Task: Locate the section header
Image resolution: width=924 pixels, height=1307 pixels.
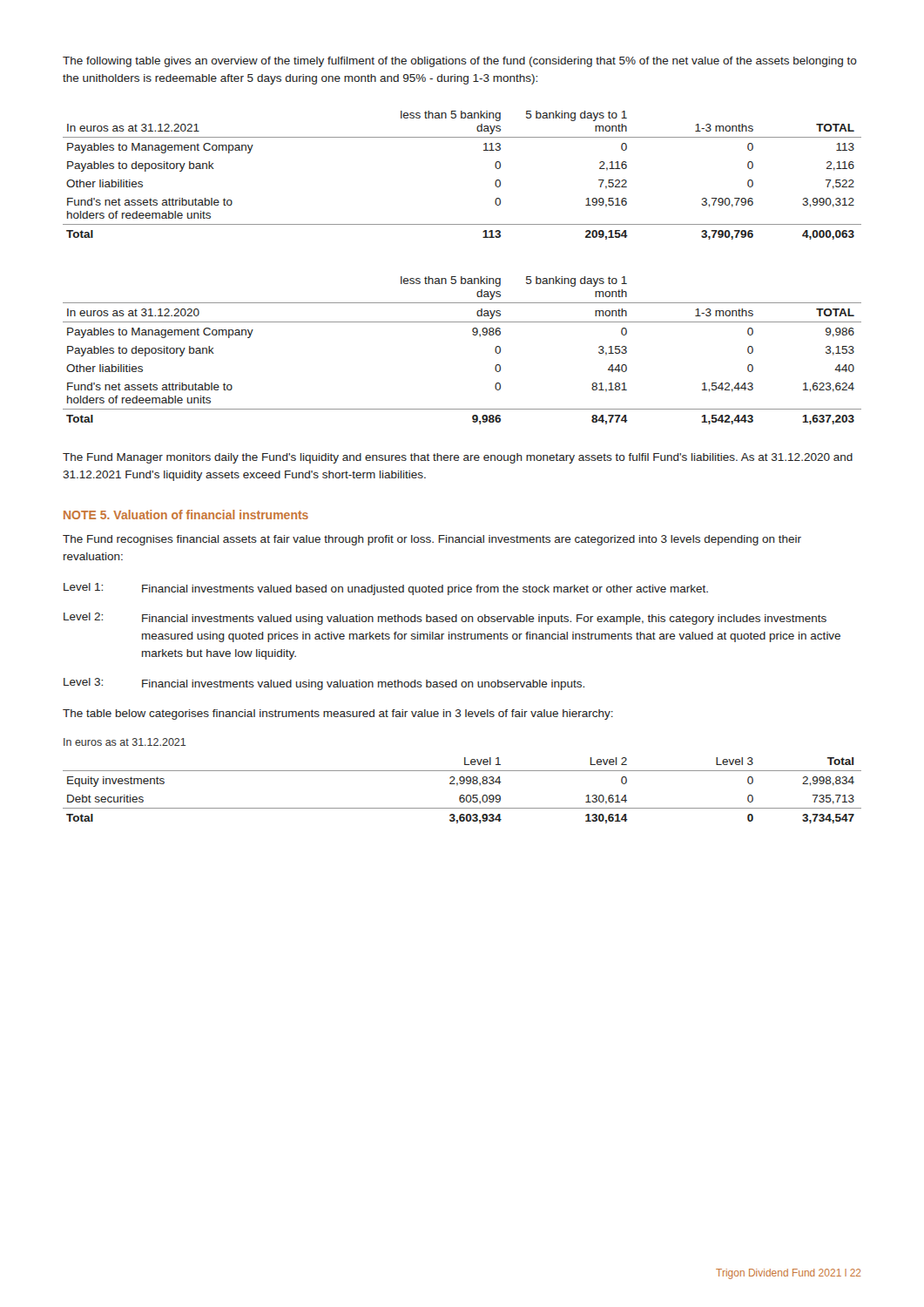Action: click(x=186, y=515)
